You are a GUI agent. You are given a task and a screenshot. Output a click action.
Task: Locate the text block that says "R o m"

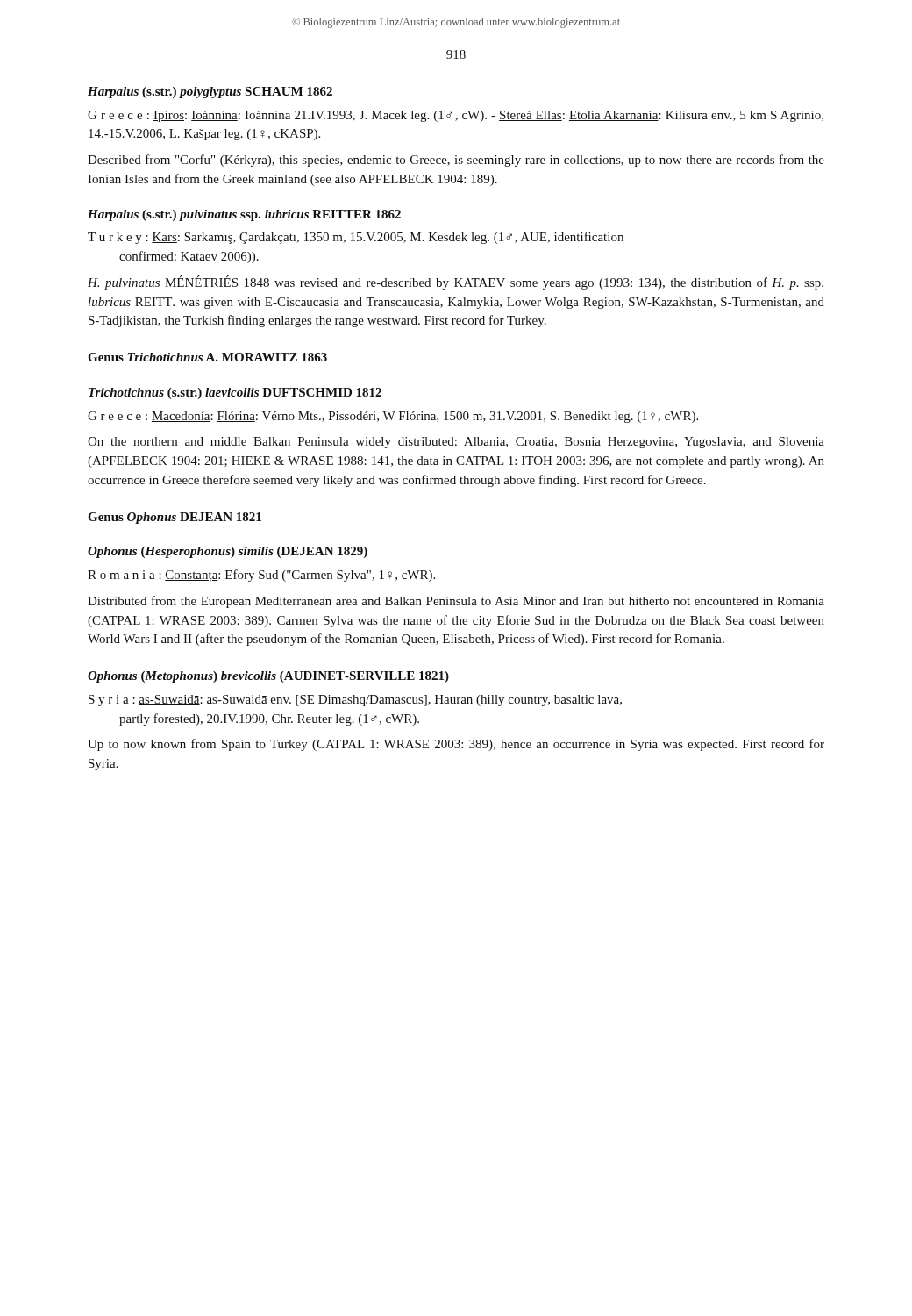[262, 575]
